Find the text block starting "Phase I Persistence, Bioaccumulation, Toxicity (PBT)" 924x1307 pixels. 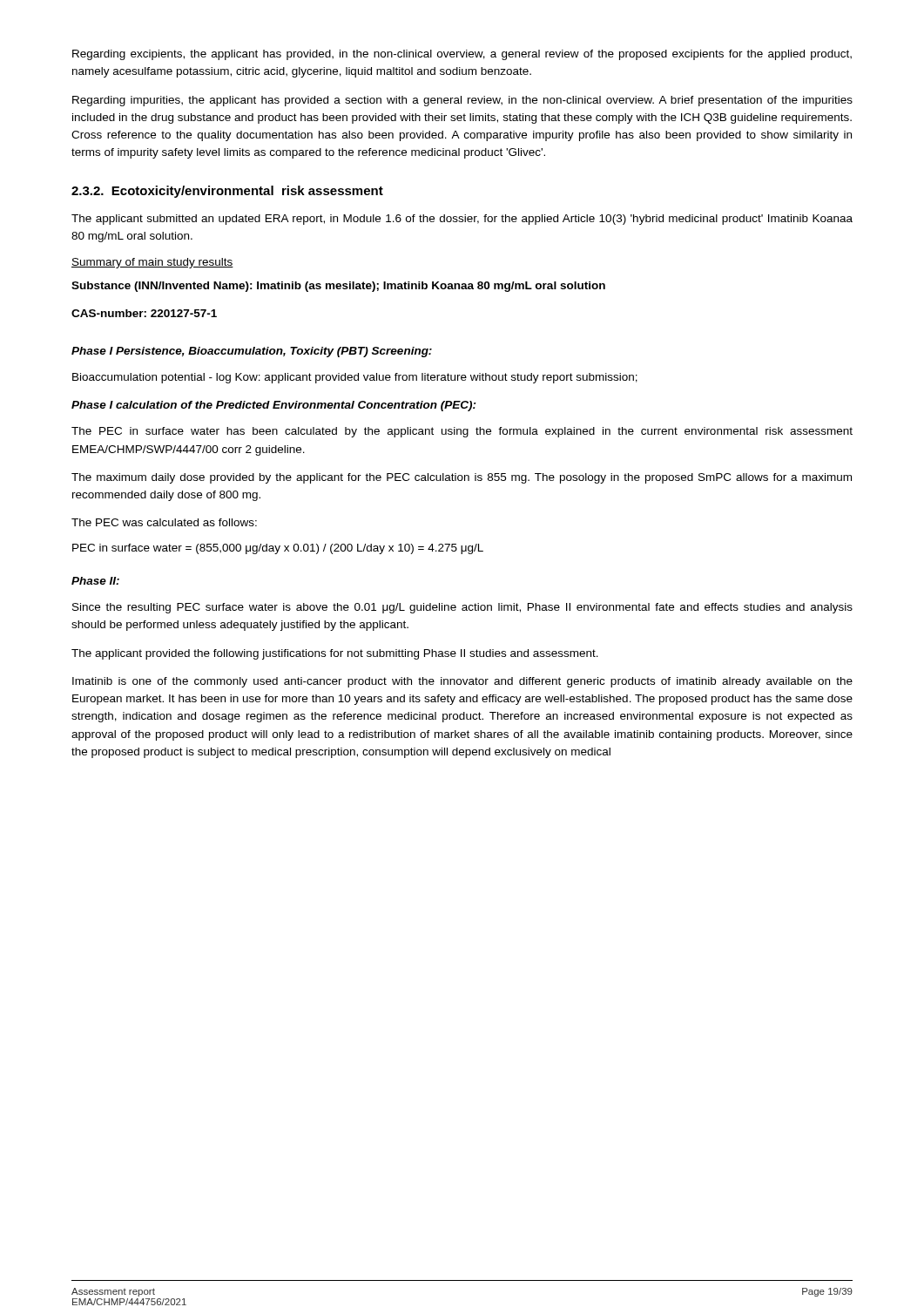252,352
